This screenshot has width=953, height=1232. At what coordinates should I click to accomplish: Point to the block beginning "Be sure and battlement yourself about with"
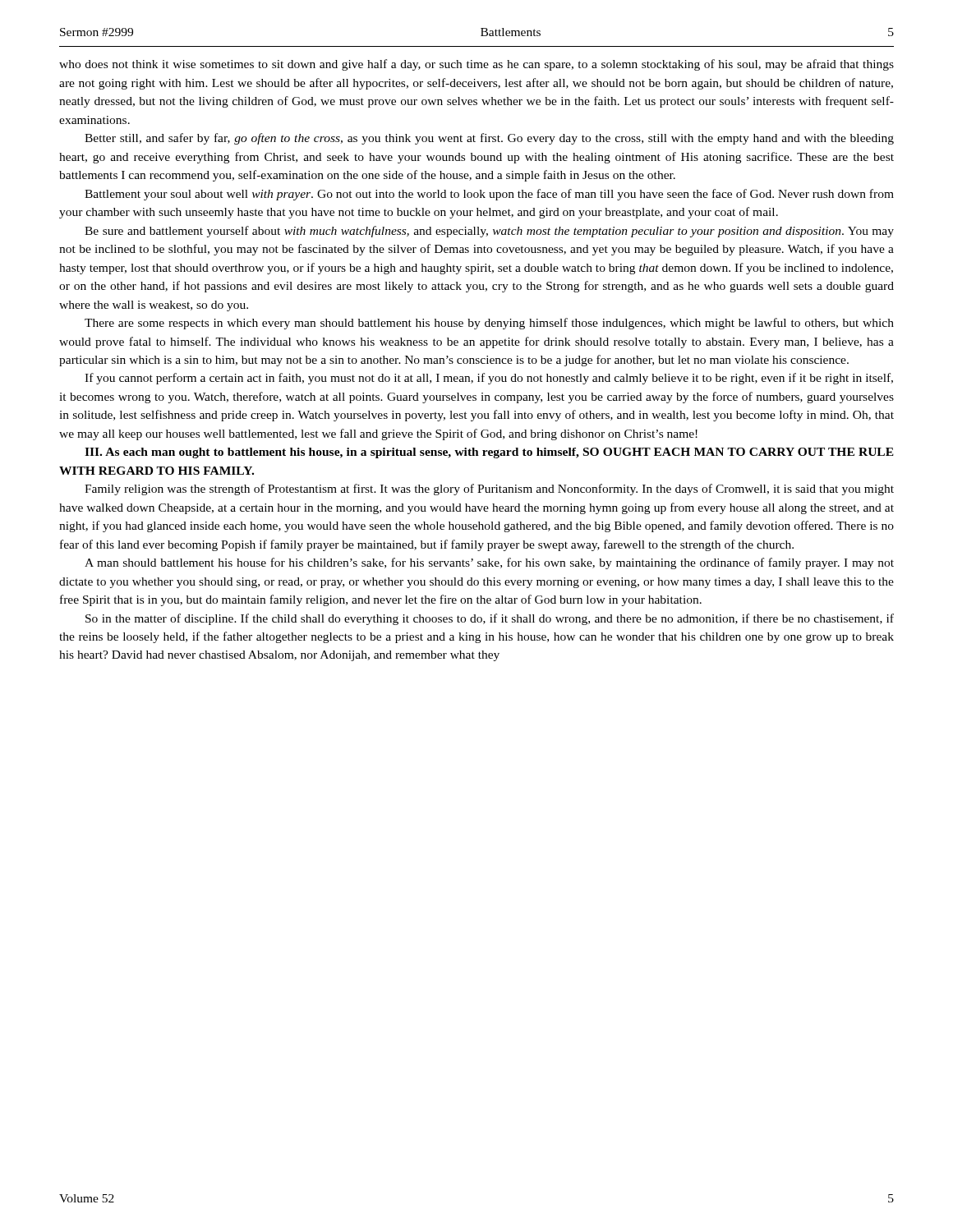476,268
